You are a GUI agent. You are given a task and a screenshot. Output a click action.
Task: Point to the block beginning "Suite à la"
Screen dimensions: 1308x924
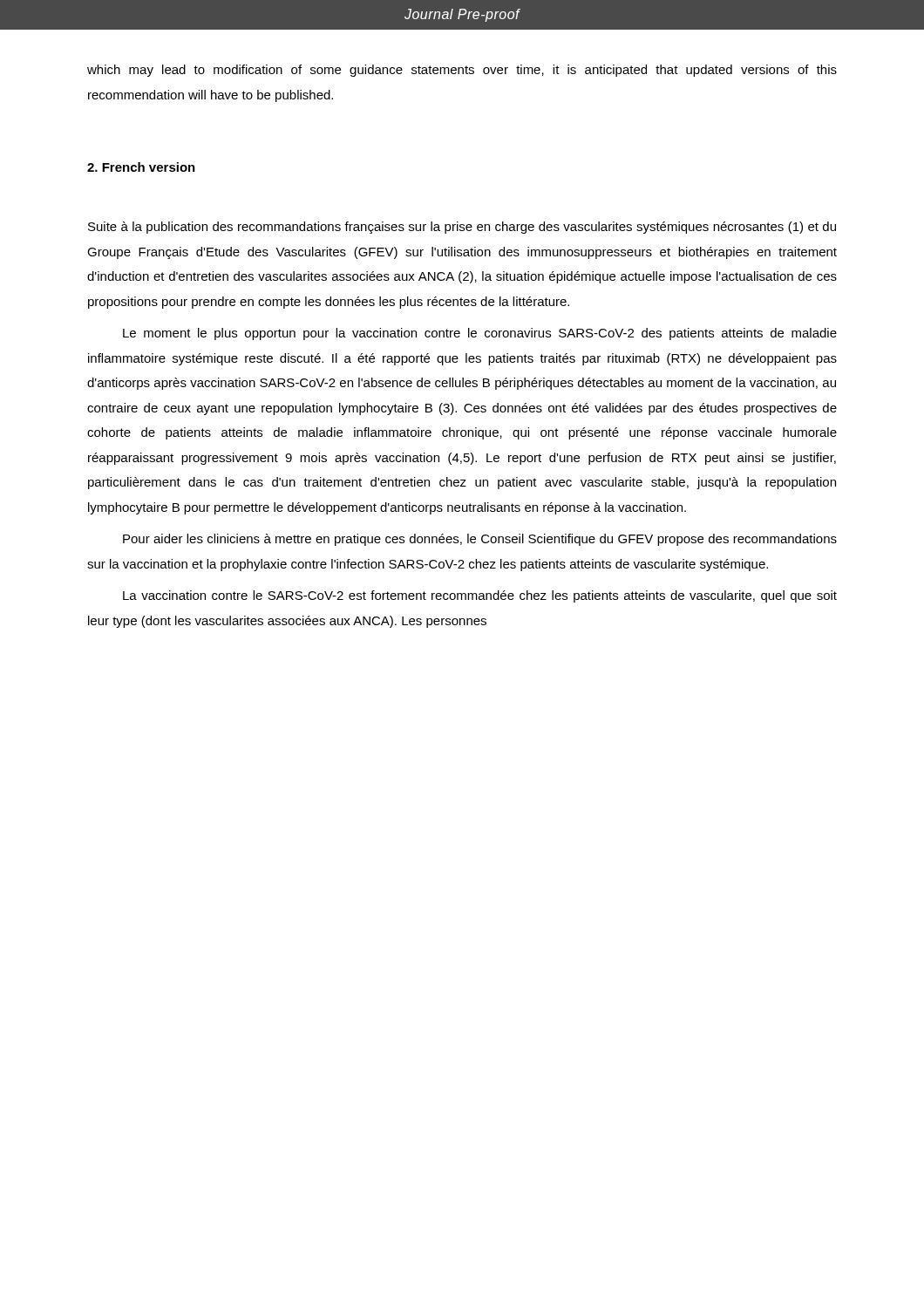[462, 264]
